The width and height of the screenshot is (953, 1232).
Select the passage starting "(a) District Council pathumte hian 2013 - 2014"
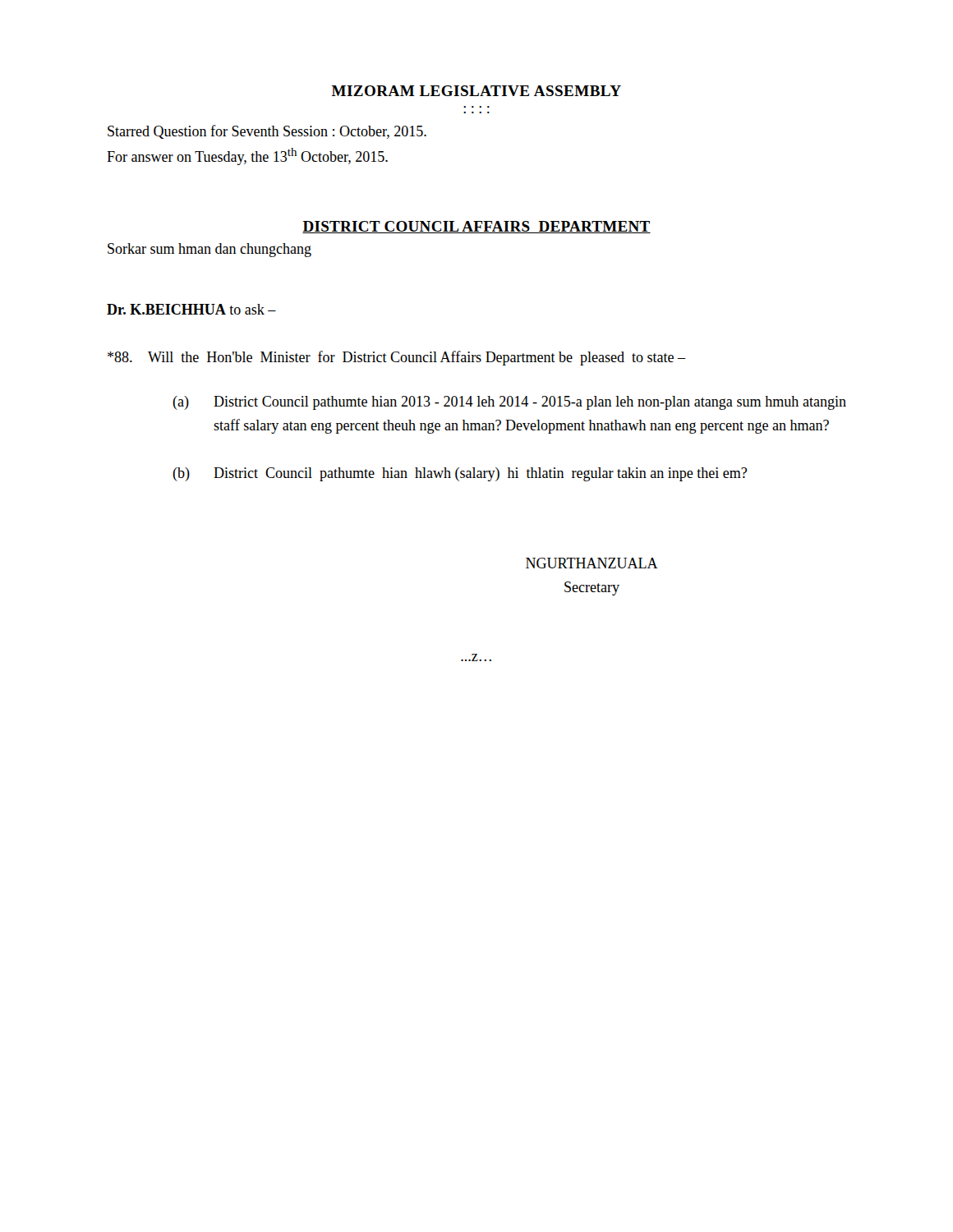(509, 414)
